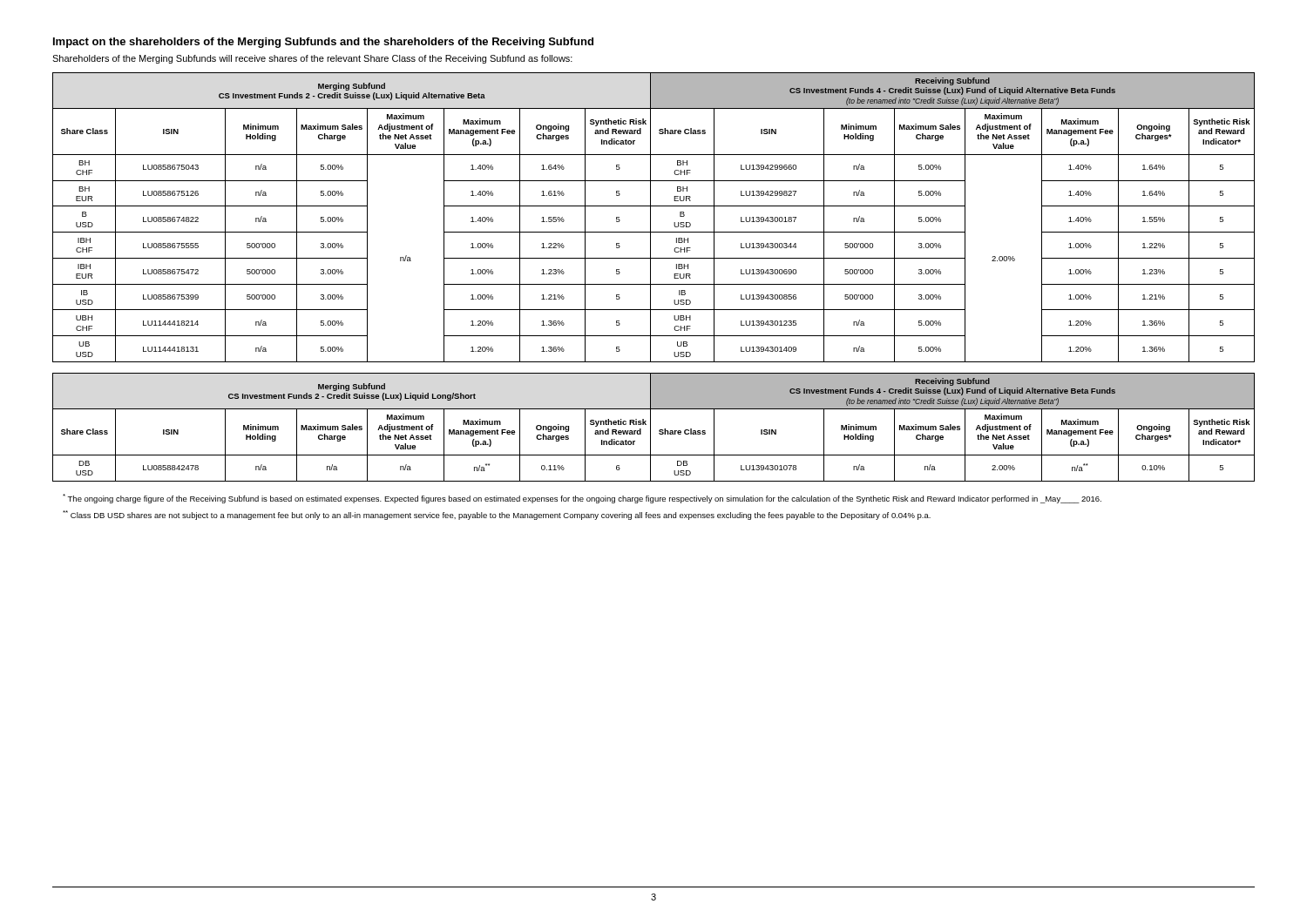Screen dimensions: 924x1307
Task: Locate the block of text that opens with "Shareholders of the"
Action: tap(313, 58)
